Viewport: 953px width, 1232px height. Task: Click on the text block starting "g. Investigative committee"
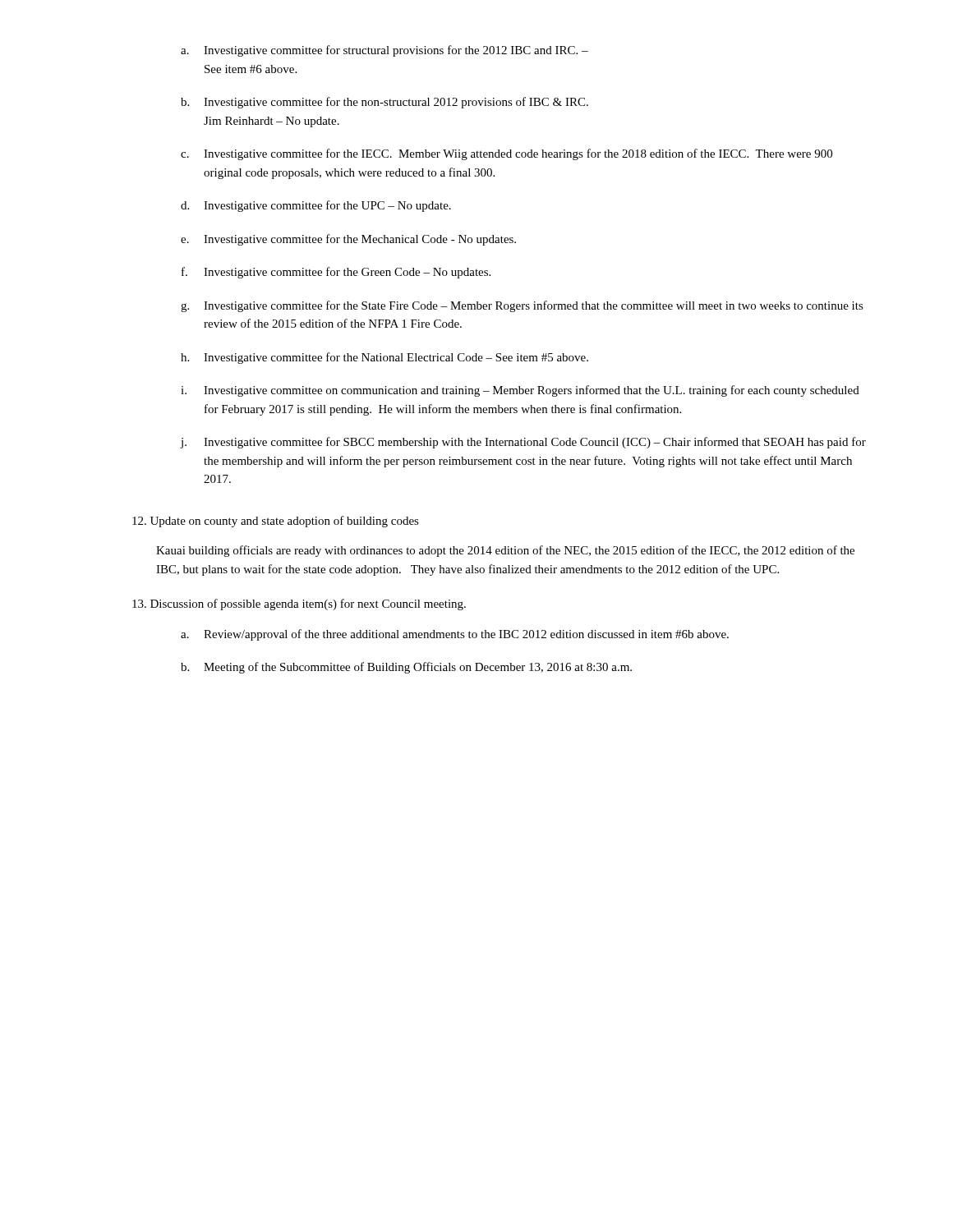(x=526, y=315)
